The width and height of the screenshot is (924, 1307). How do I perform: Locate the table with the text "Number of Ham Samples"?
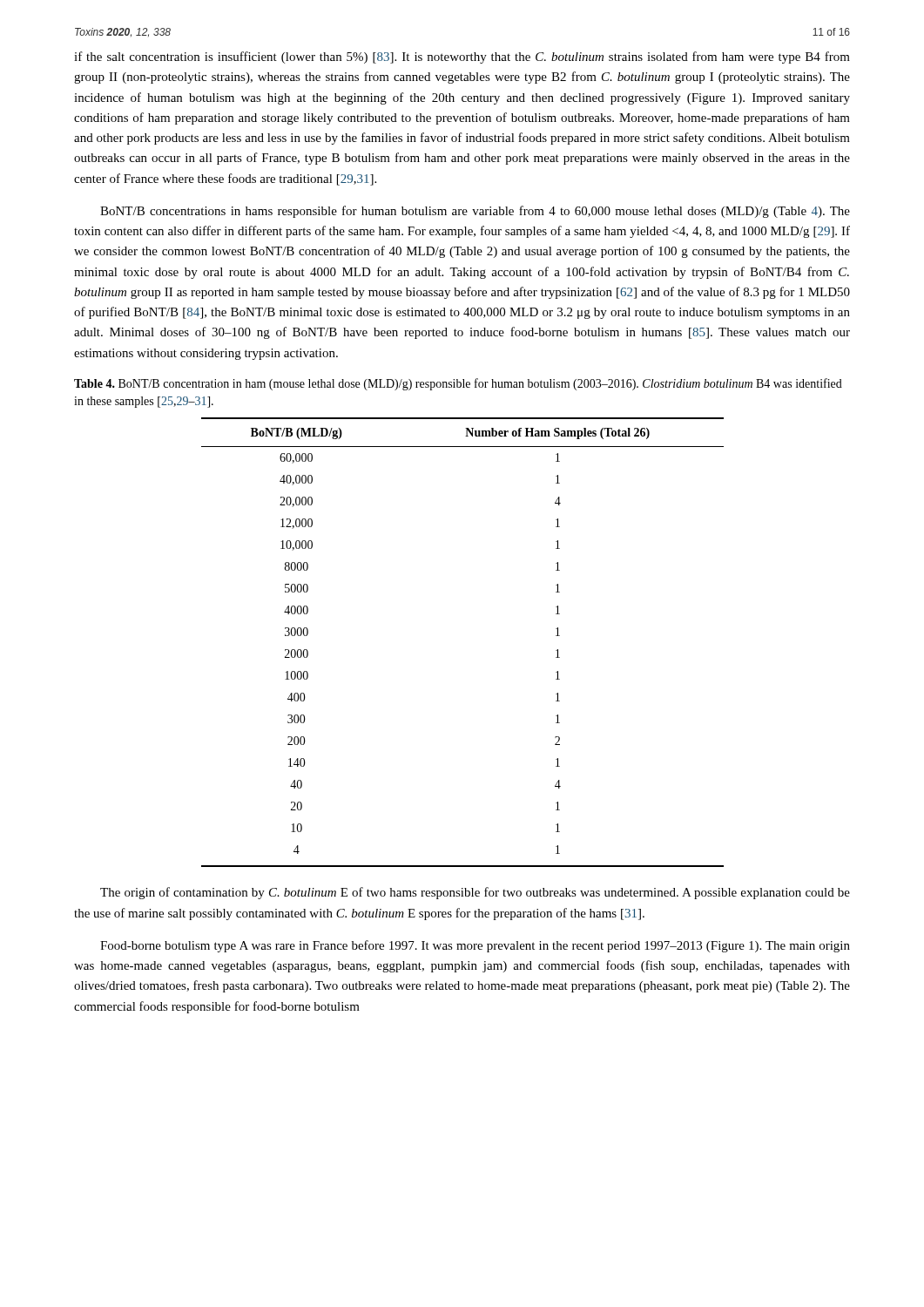coord(462,643)
